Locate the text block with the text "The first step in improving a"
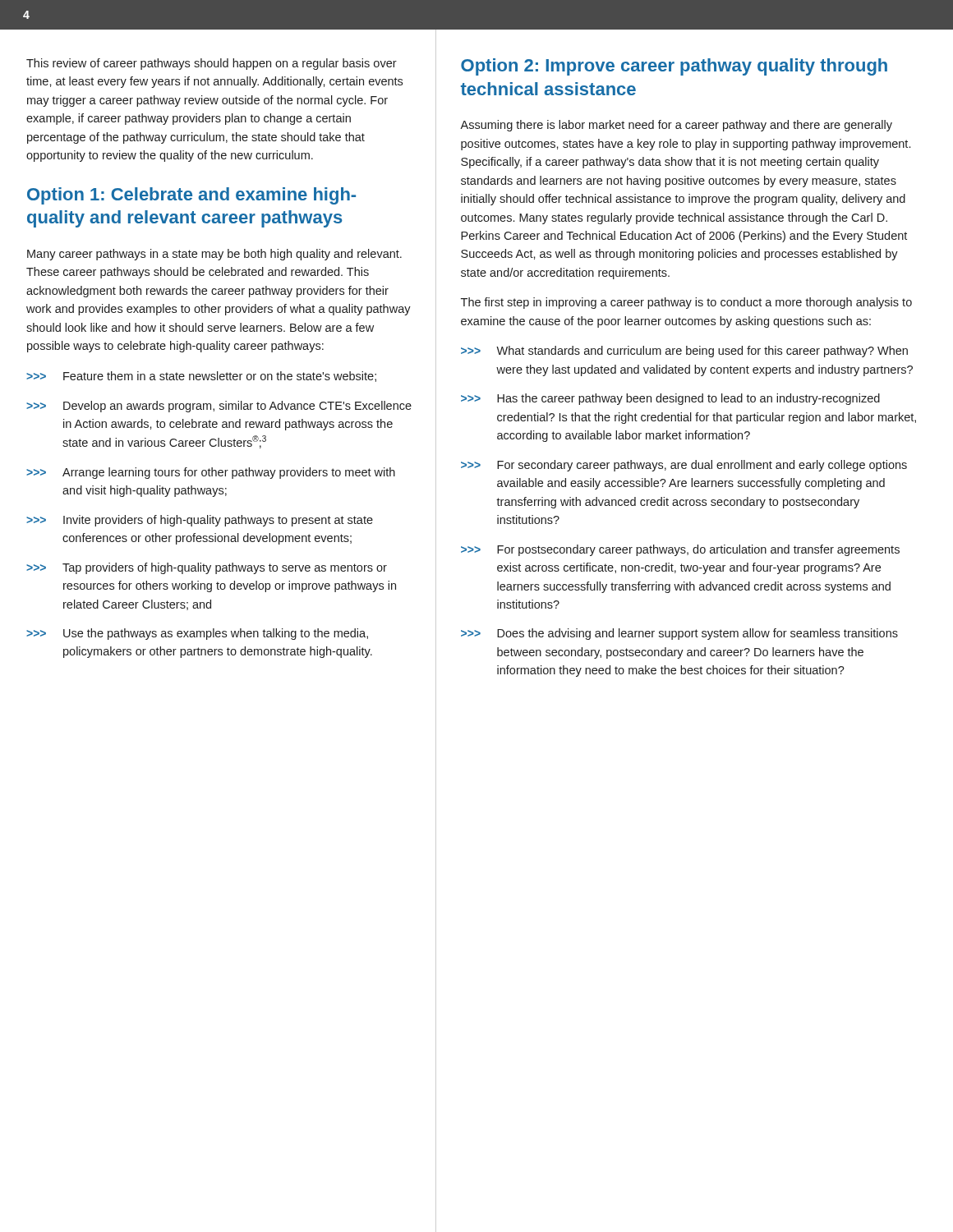Image resolution: width=953 pixels, height=1232 pixels. tap(686, 312)
